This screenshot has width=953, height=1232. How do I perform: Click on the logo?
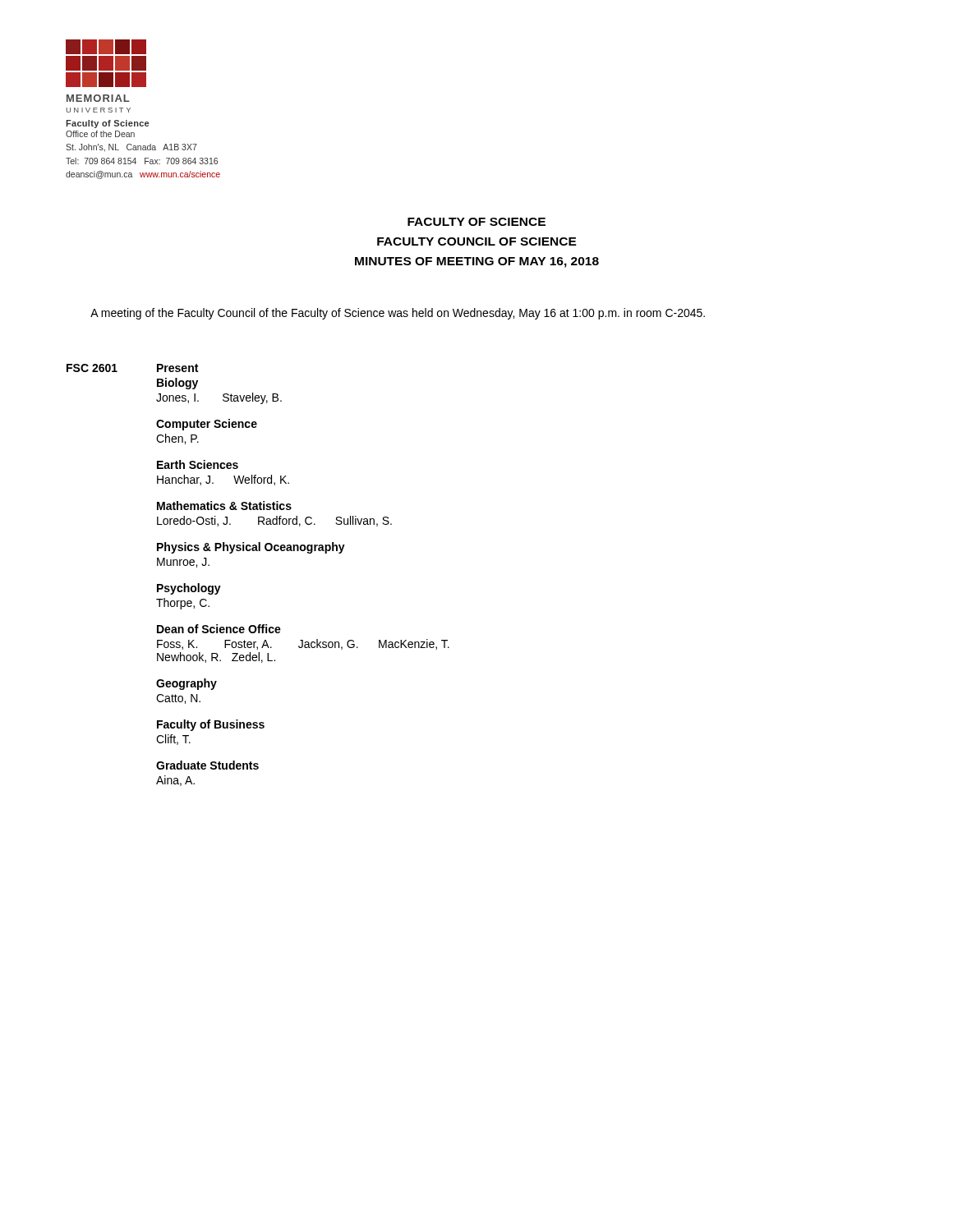coord(113,84)
